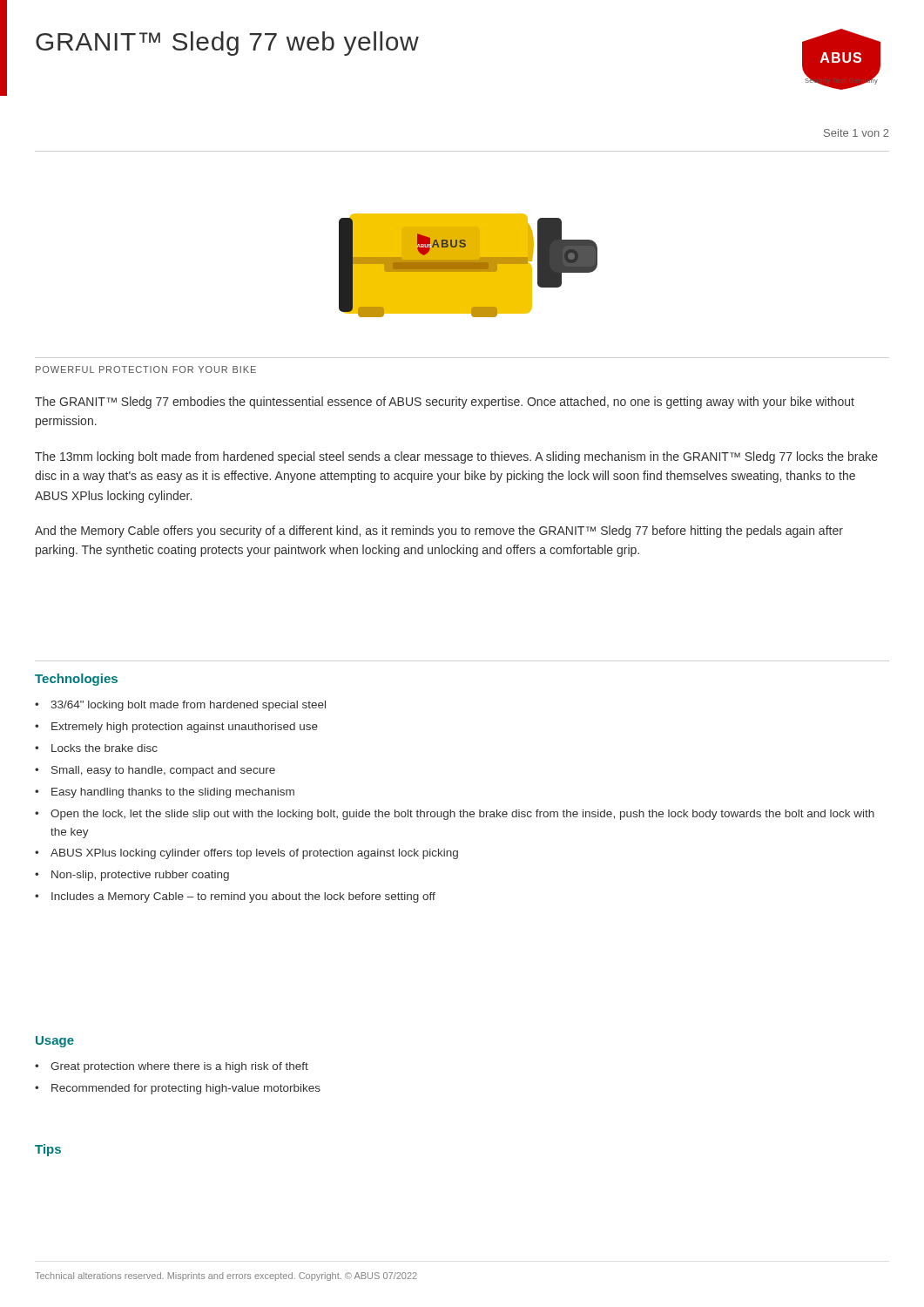Point to the text starting "Non-slip, protective rubber coating"

(132, 876)
